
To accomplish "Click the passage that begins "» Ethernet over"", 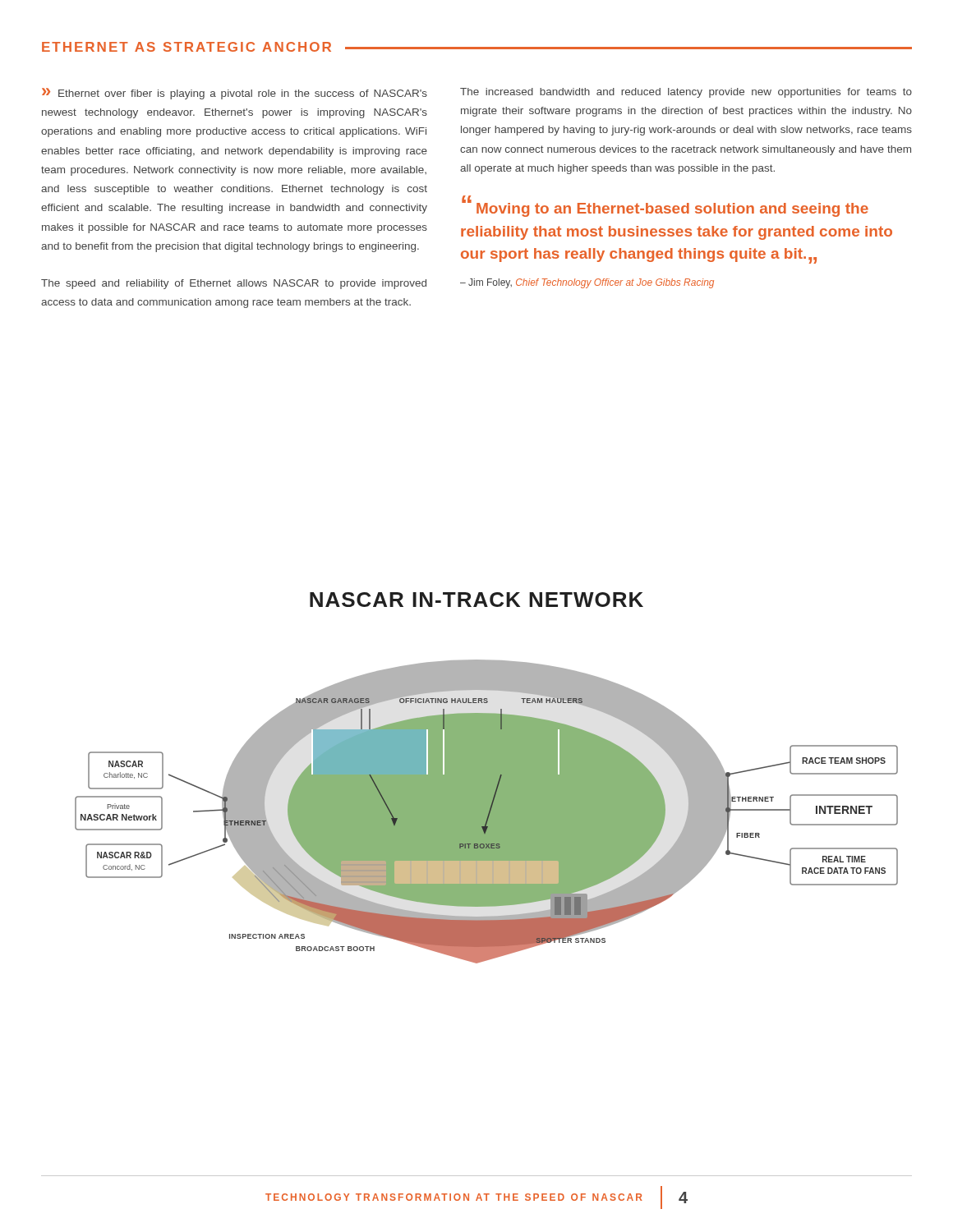I will (234, 169).
